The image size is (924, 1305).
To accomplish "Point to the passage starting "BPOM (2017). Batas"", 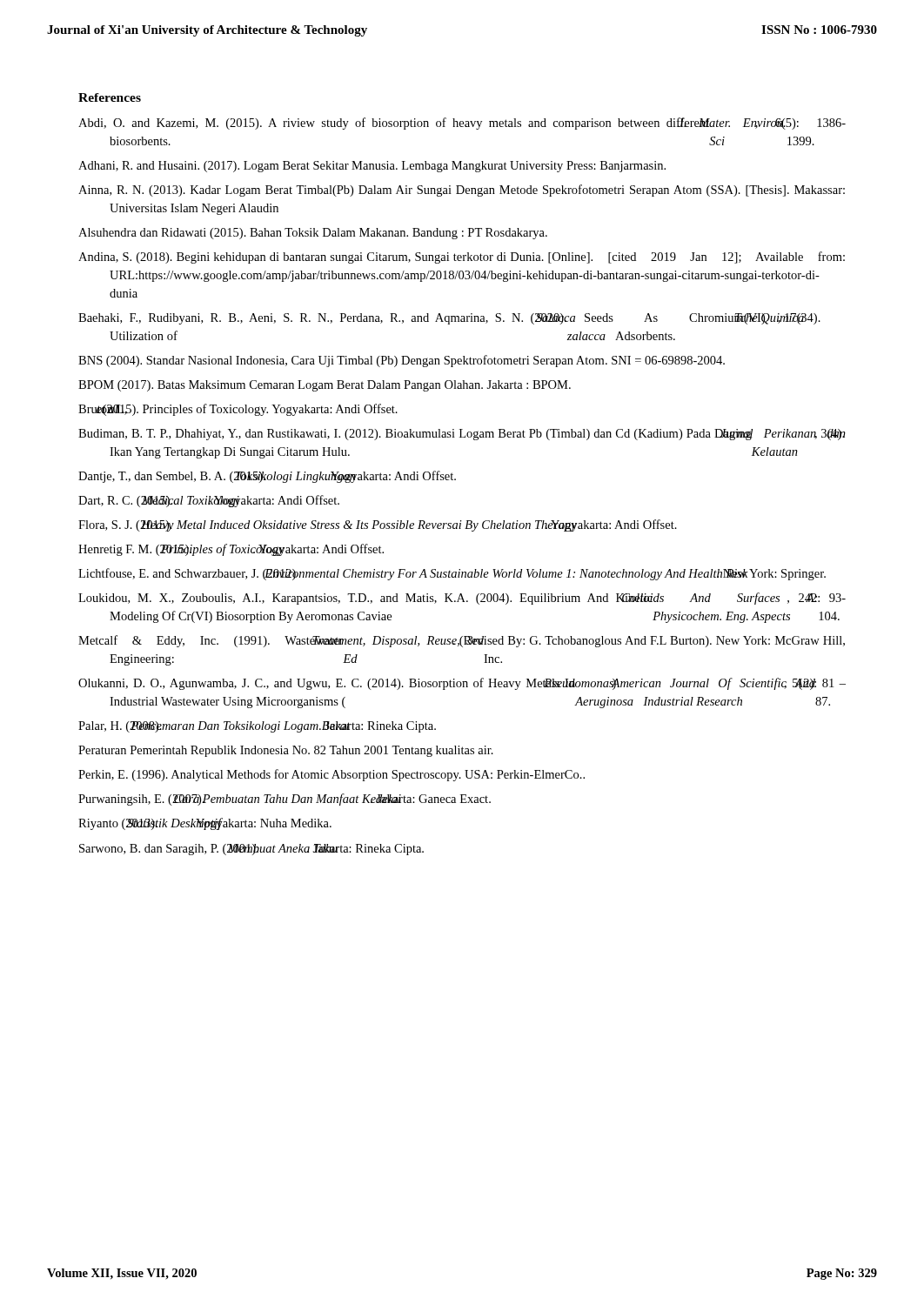I will pos(325,385).
